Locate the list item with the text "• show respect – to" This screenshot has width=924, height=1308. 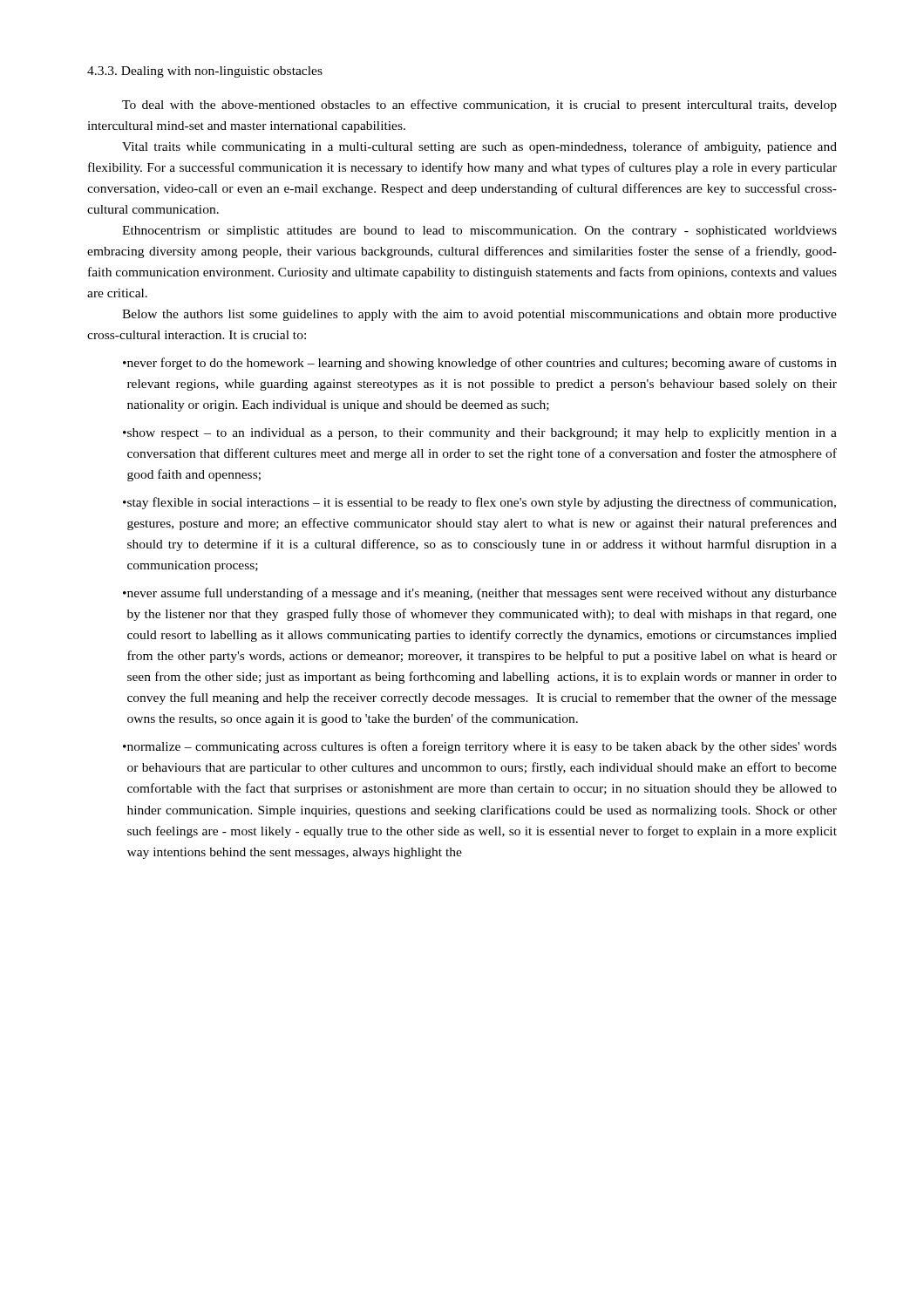pyautogui.click(x=462, y=454)
